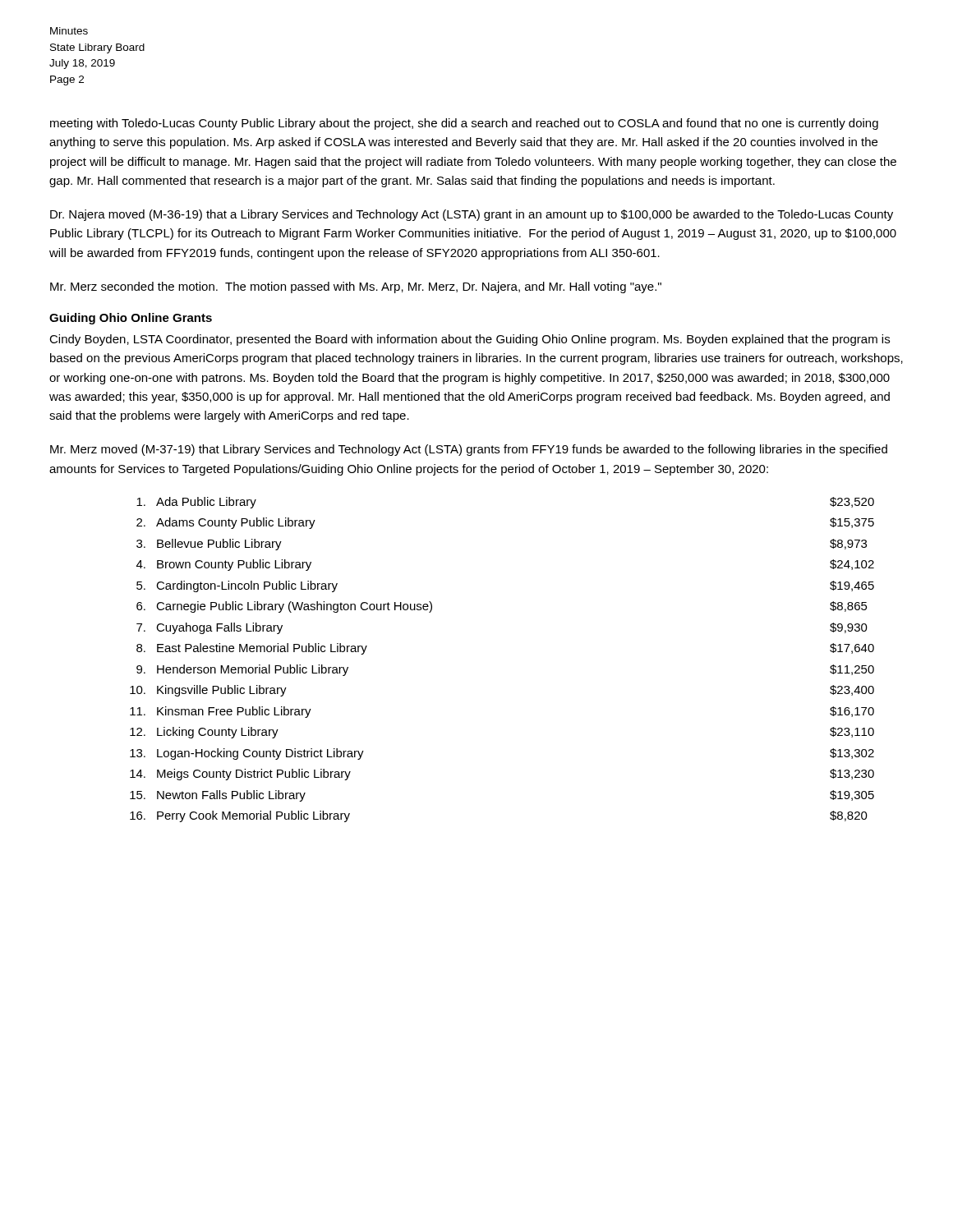The height and width of the screenshot is (1232, 953).
Task: Find the list item that reads "10. Kingsville Public Library $23,400"
Action: click(204, 690)
